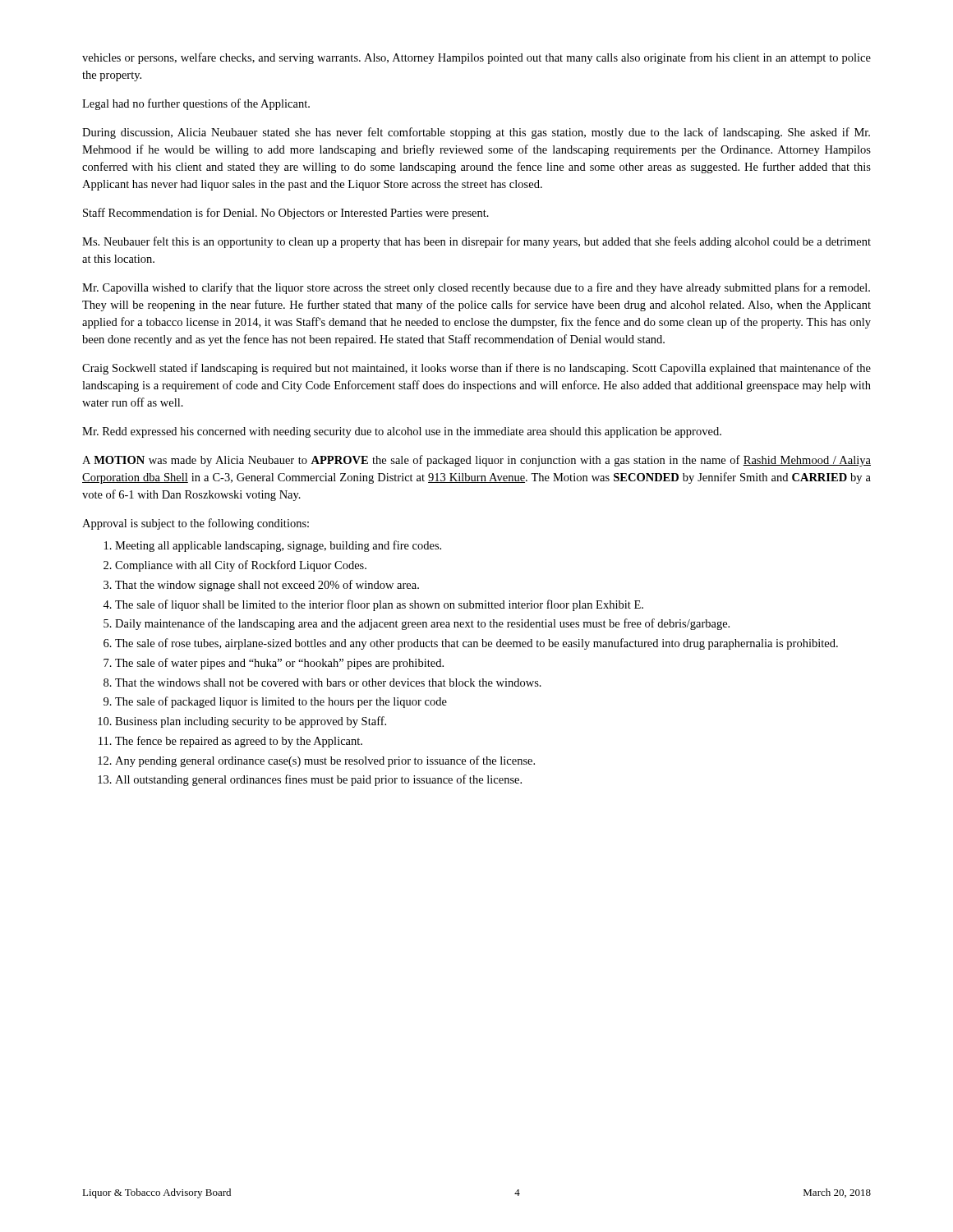Navigate to the block starting "During discussion, Alicia Neubauer stated she"

476,158
